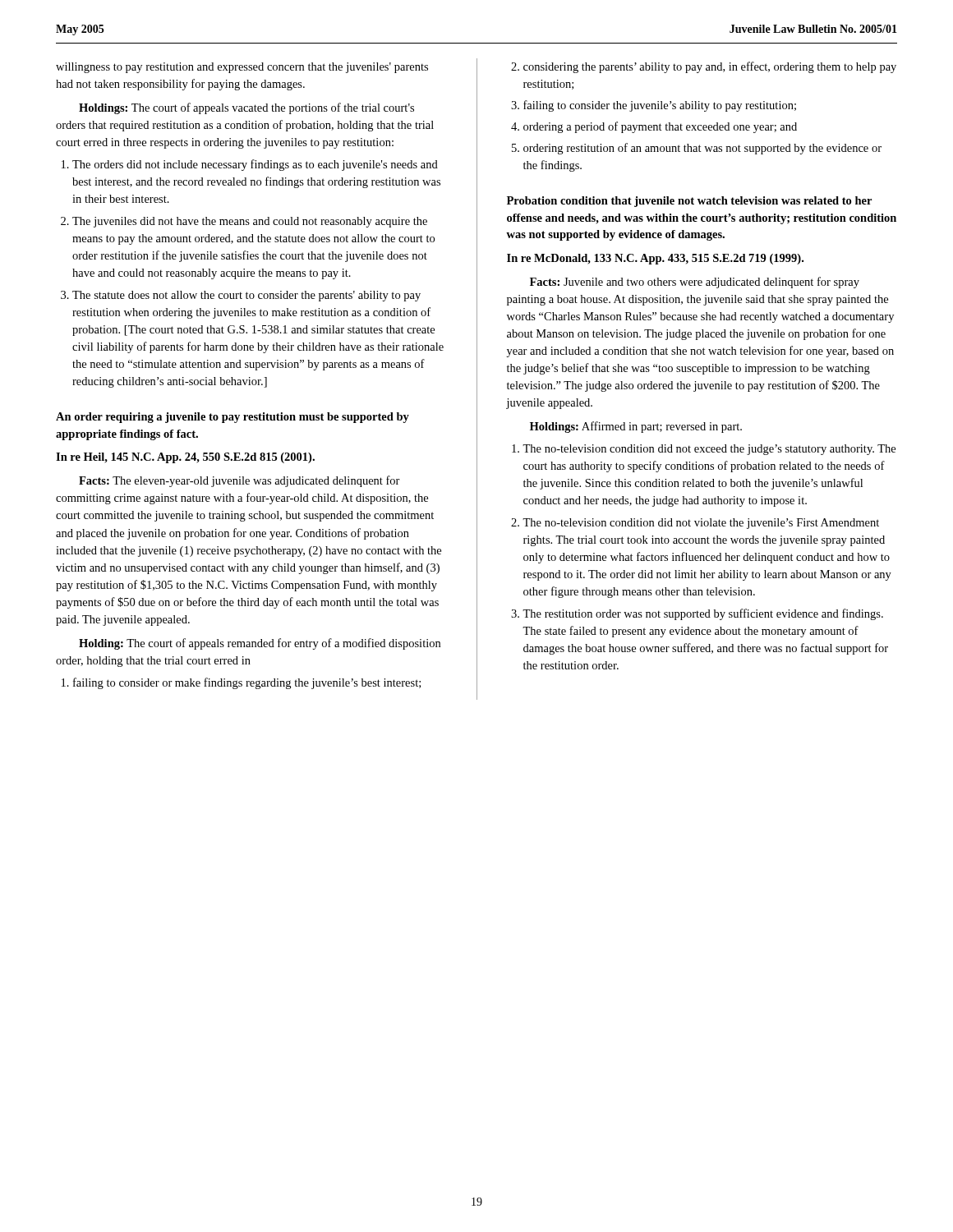Image resolution: width=953 pixels, height=1232 pixels.
Task: Navigate to the element starting "The statute does not allow the"
Action: point(259,339)
